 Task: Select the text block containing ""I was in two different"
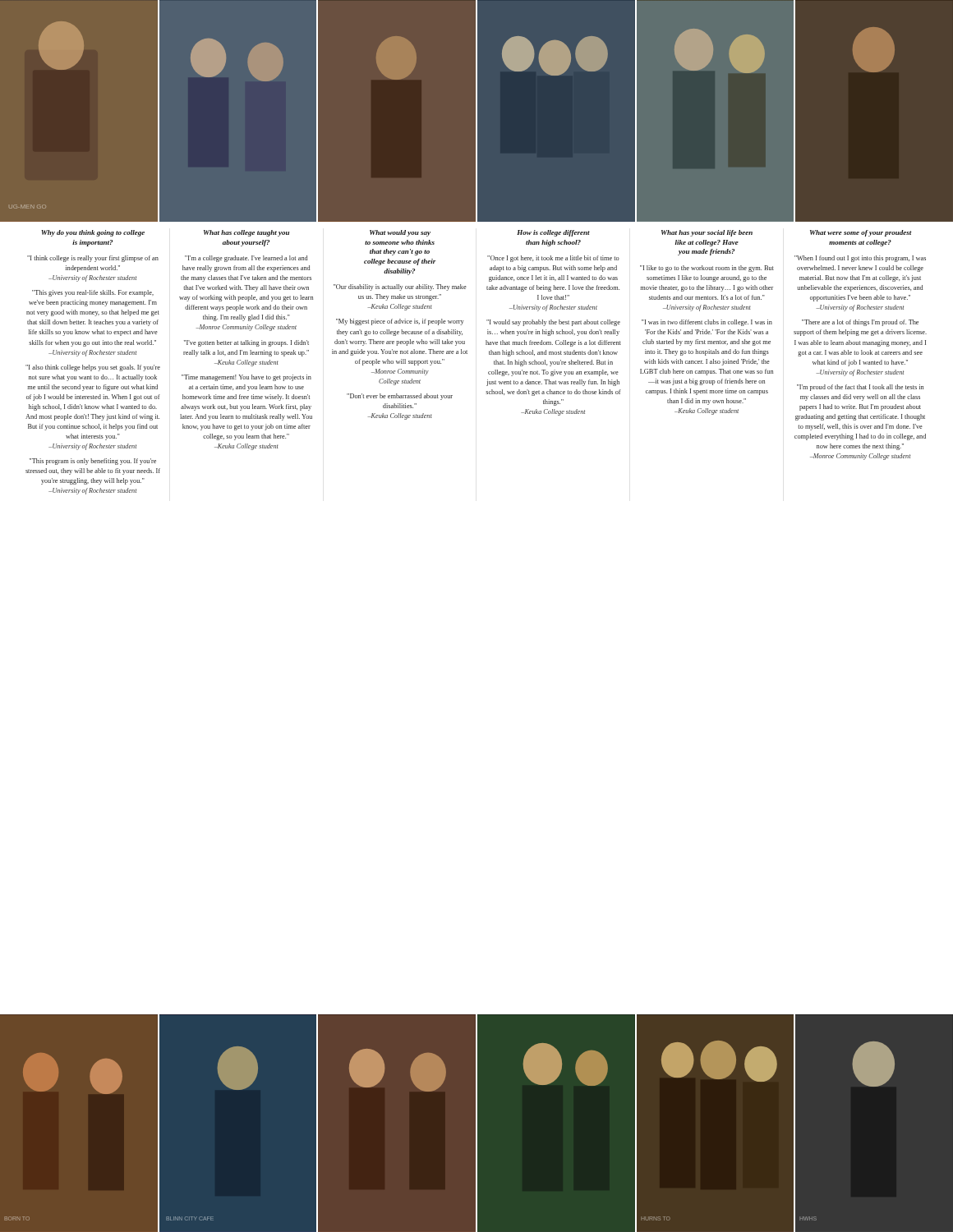click(707, 367)
